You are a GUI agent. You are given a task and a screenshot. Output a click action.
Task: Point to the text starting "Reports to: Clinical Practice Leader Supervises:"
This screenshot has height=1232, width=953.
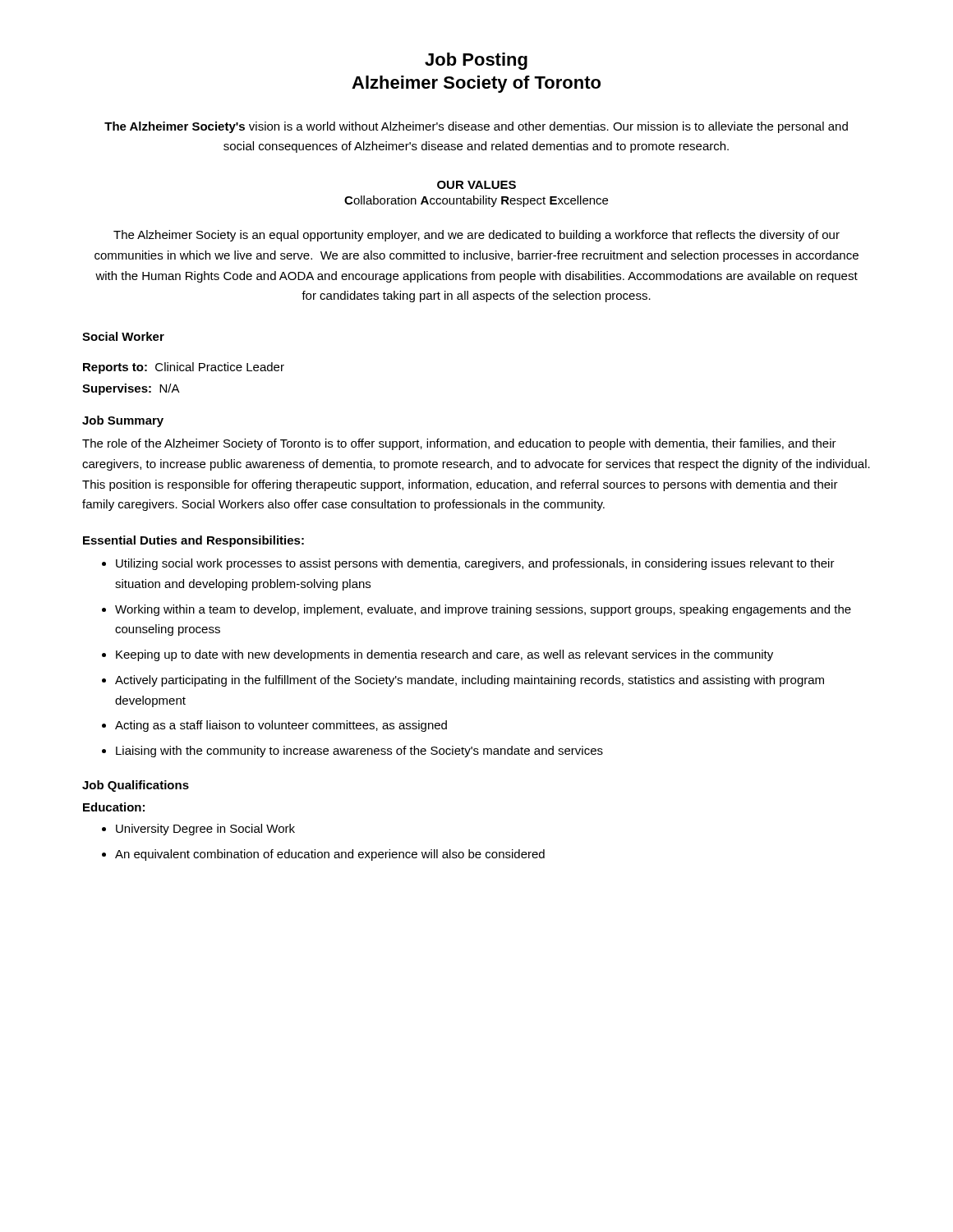coord(183,377)
